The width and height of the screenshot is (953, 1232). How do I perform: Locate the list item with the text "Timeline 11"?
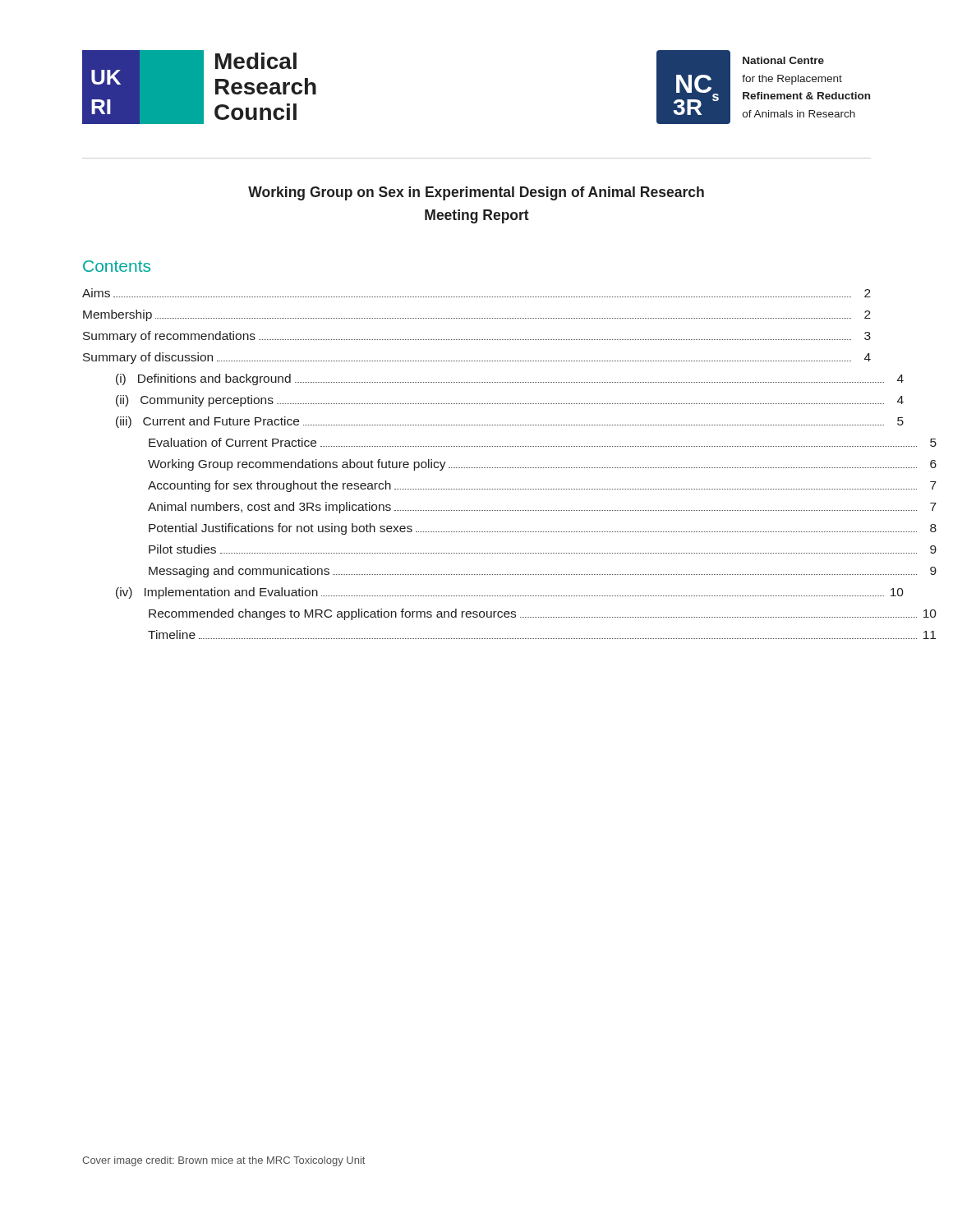click(542, 635)
